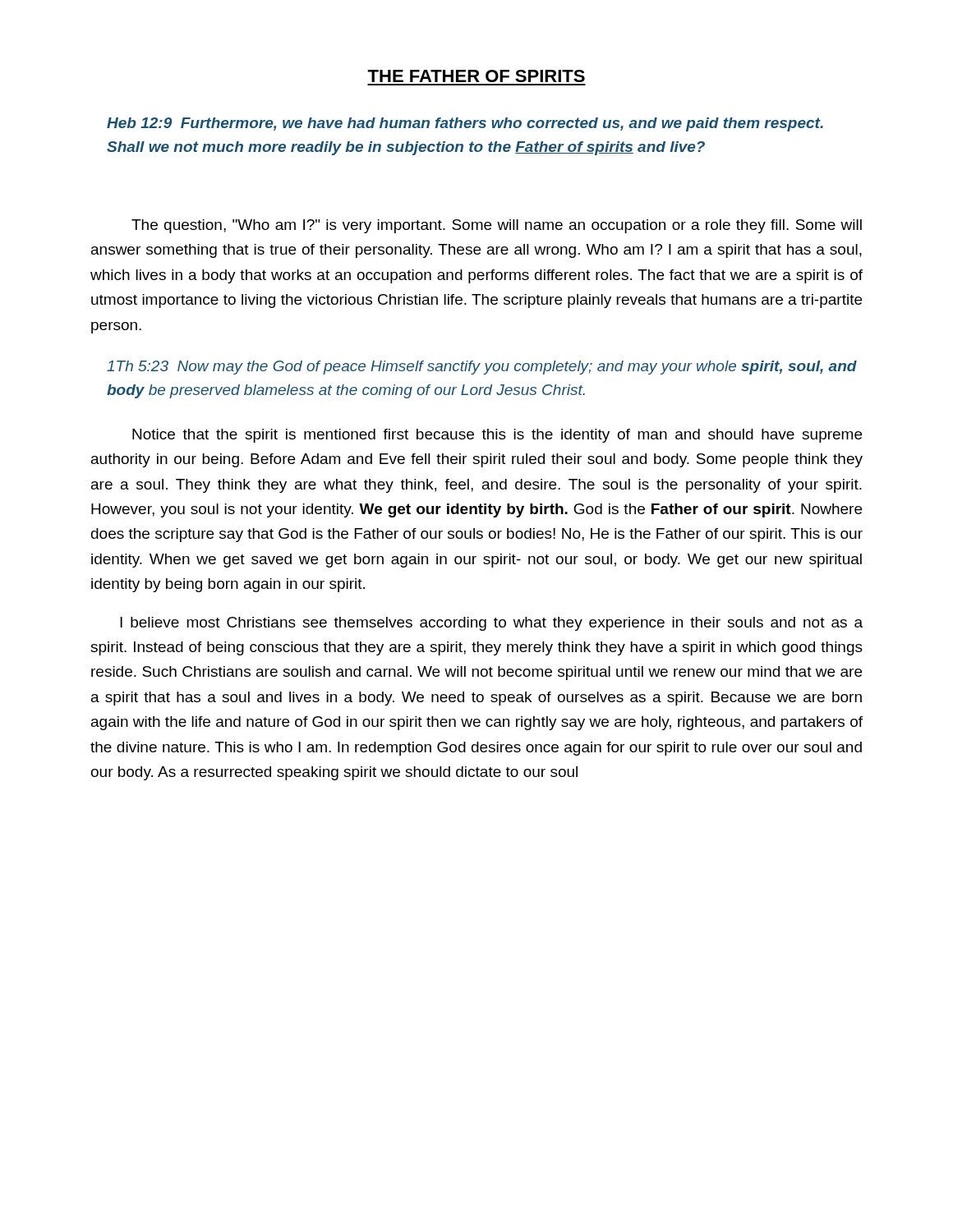Point to the block beginning "Heb 12:9 Furthermore, we"
The image size is (953, 1232).
click(465, 135)
